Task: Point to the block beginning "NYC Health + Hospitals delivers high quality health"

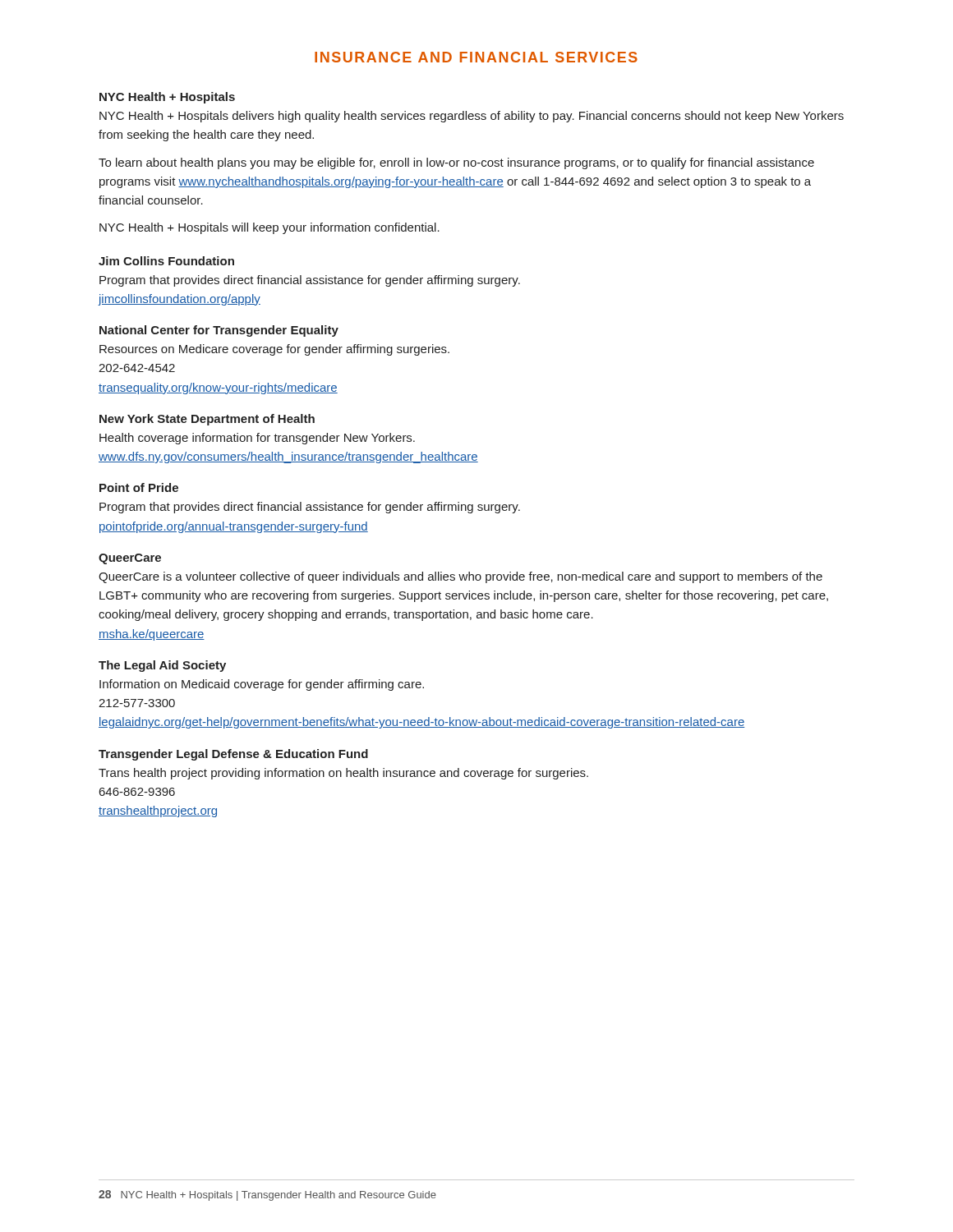Action: point(471,125)
